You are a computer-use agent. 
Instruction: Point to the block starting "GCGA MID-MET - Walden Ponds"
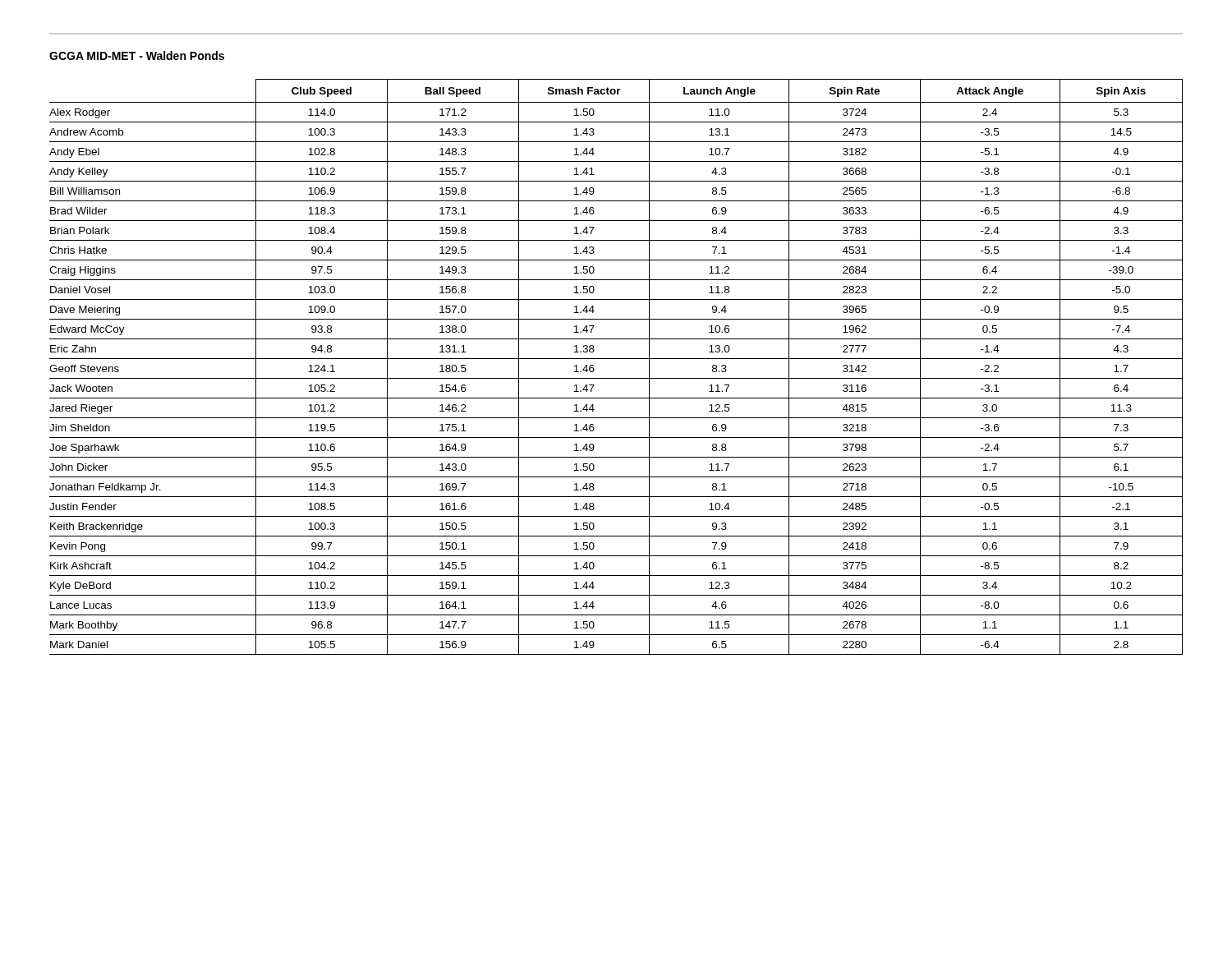click(x=137, y=56)
